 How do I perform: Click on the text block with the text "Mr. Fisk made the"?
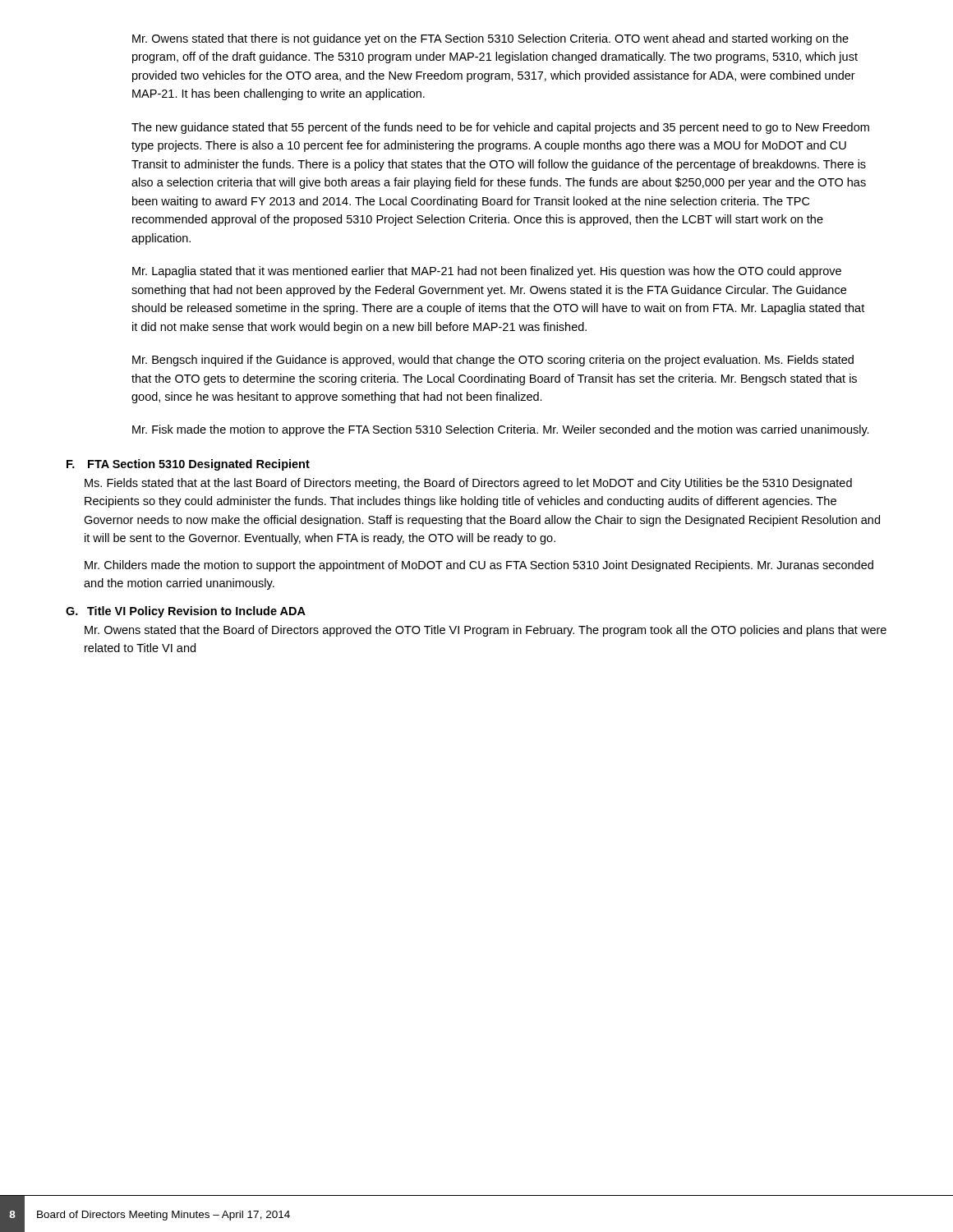coord(501,430)
